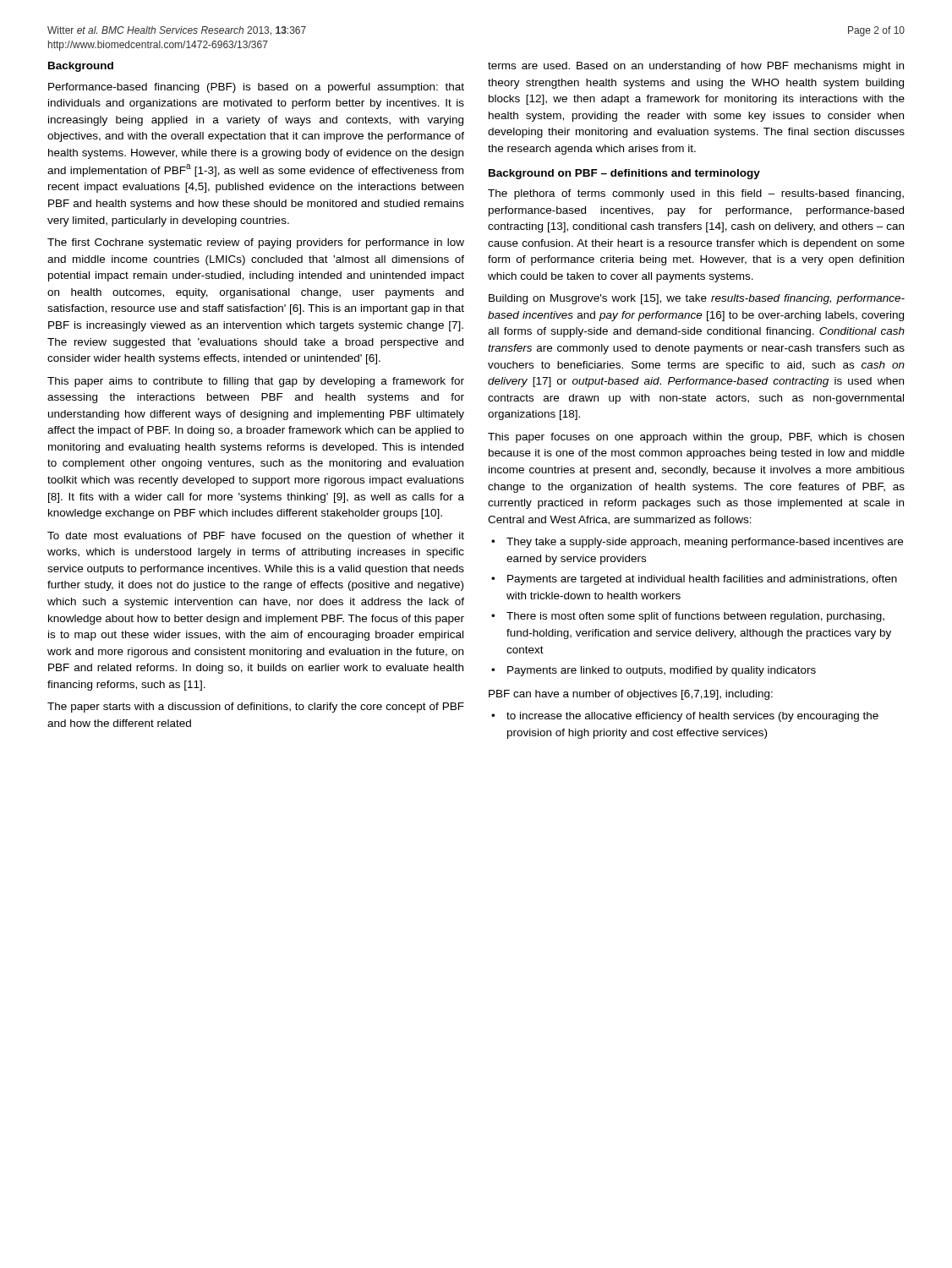This screenshot has height=1268, width=952.
Task: Locate the text block starting "PBF can have"
Action: [696, 694]
